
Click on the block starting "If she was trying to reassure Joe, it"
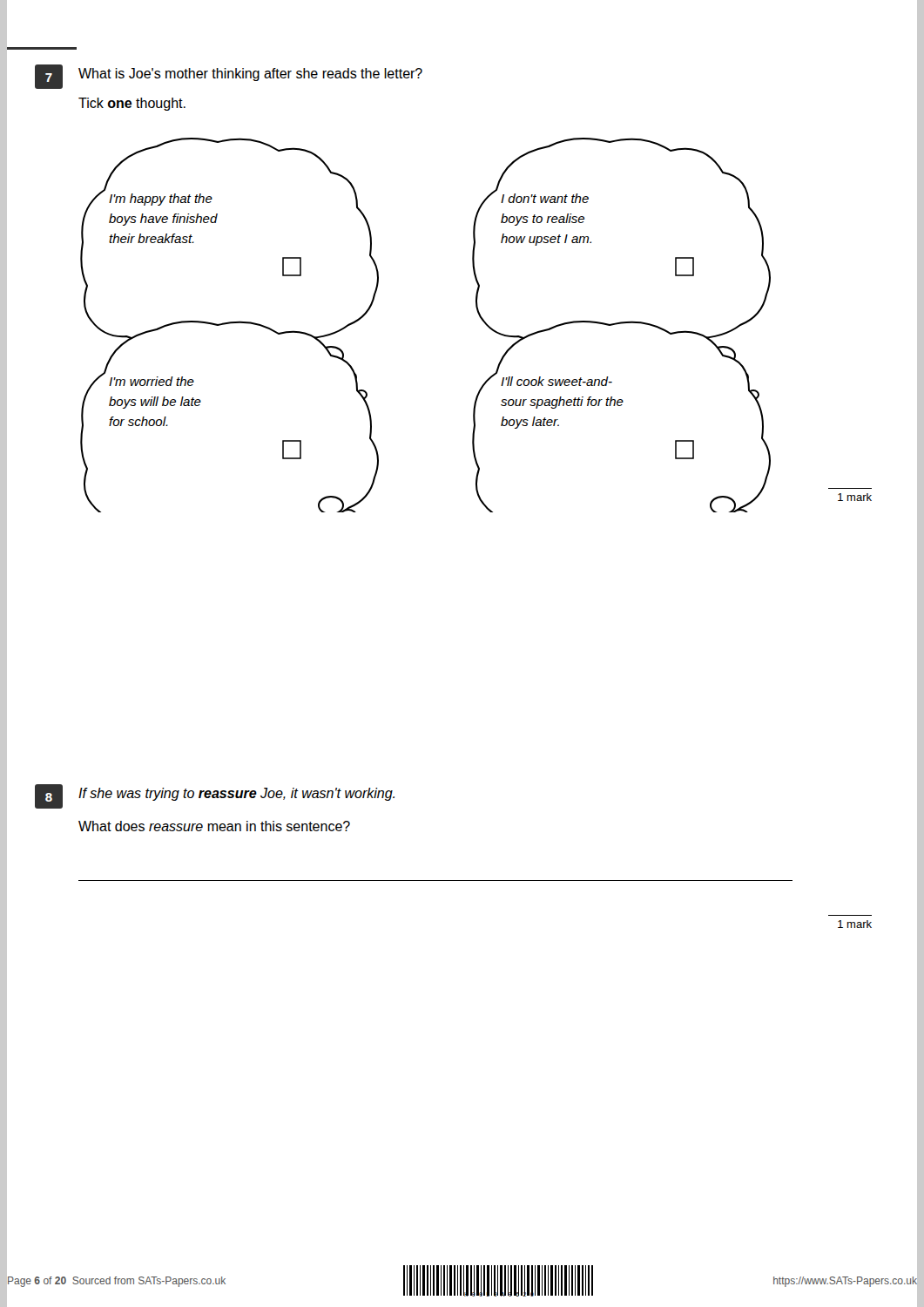tap(237, 793)
